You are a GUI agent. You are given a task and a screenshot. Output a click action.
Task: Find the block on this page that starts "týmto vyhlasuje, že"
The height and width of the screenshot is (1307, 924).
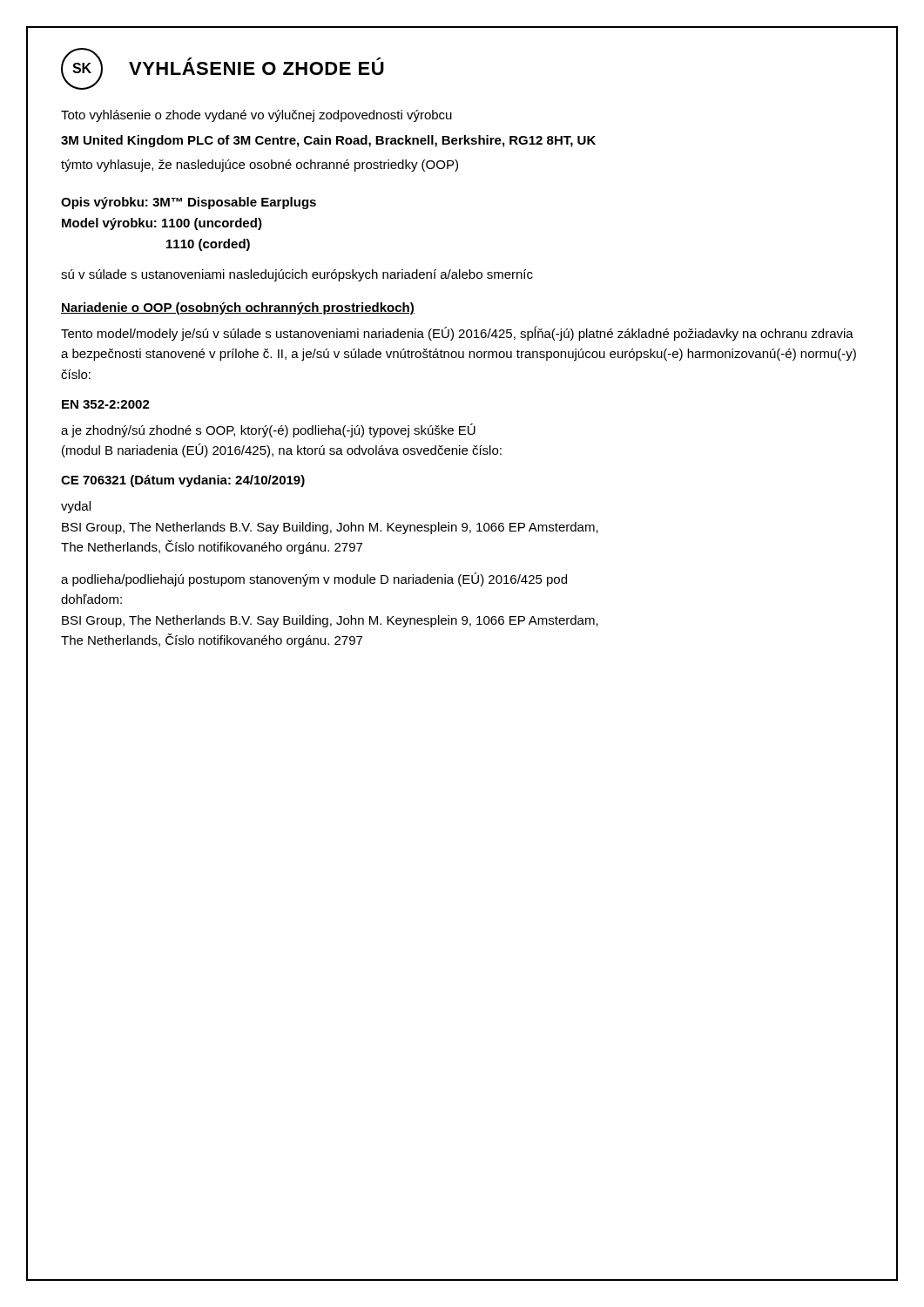pos(260,164)
